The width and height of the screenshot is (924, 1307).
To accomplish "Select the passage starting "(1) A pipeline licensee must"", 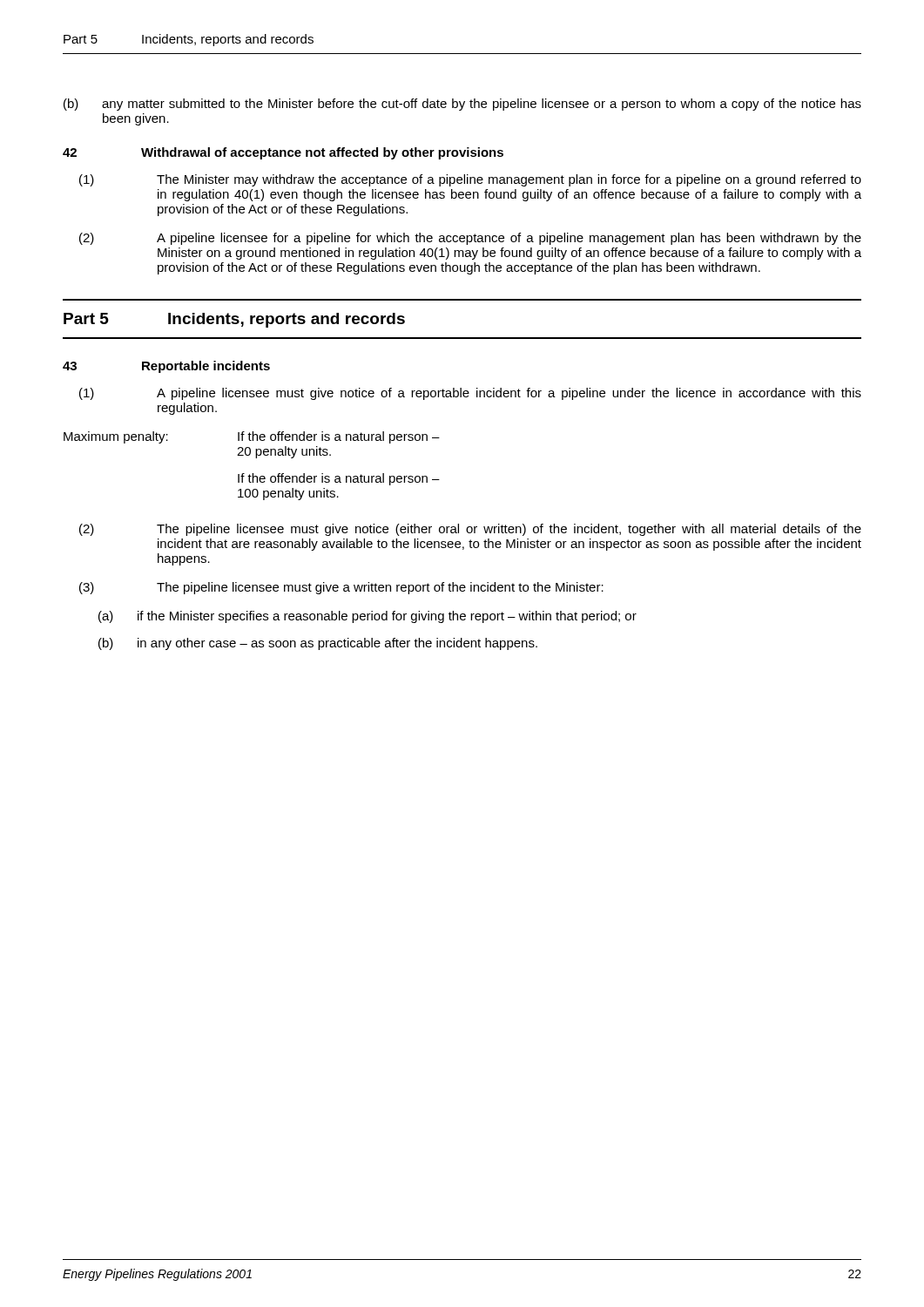I will tap(462, 400).
